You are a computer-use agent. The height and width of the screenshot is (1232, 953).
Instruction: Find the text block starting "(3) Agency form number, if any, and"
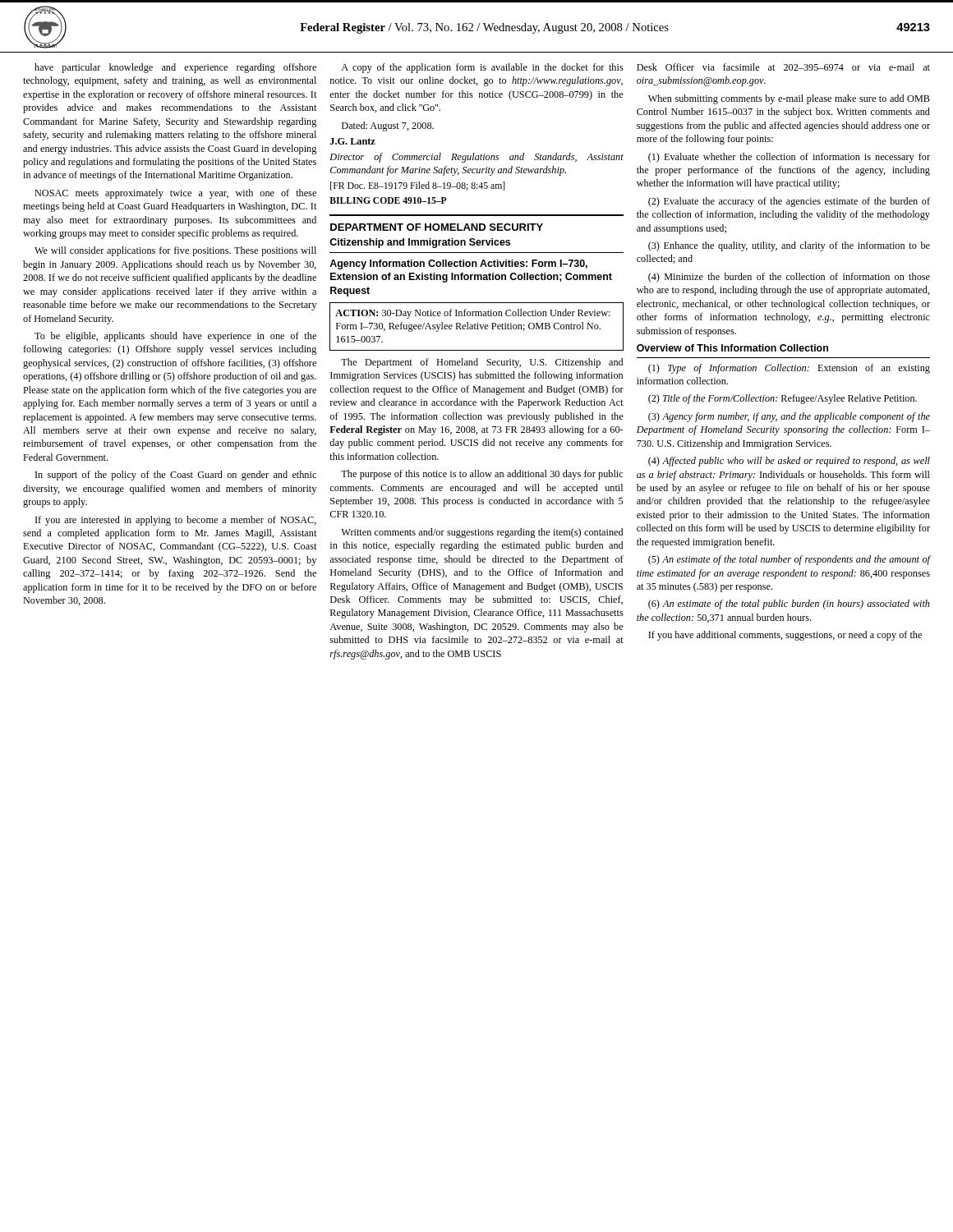pos(783,430)
